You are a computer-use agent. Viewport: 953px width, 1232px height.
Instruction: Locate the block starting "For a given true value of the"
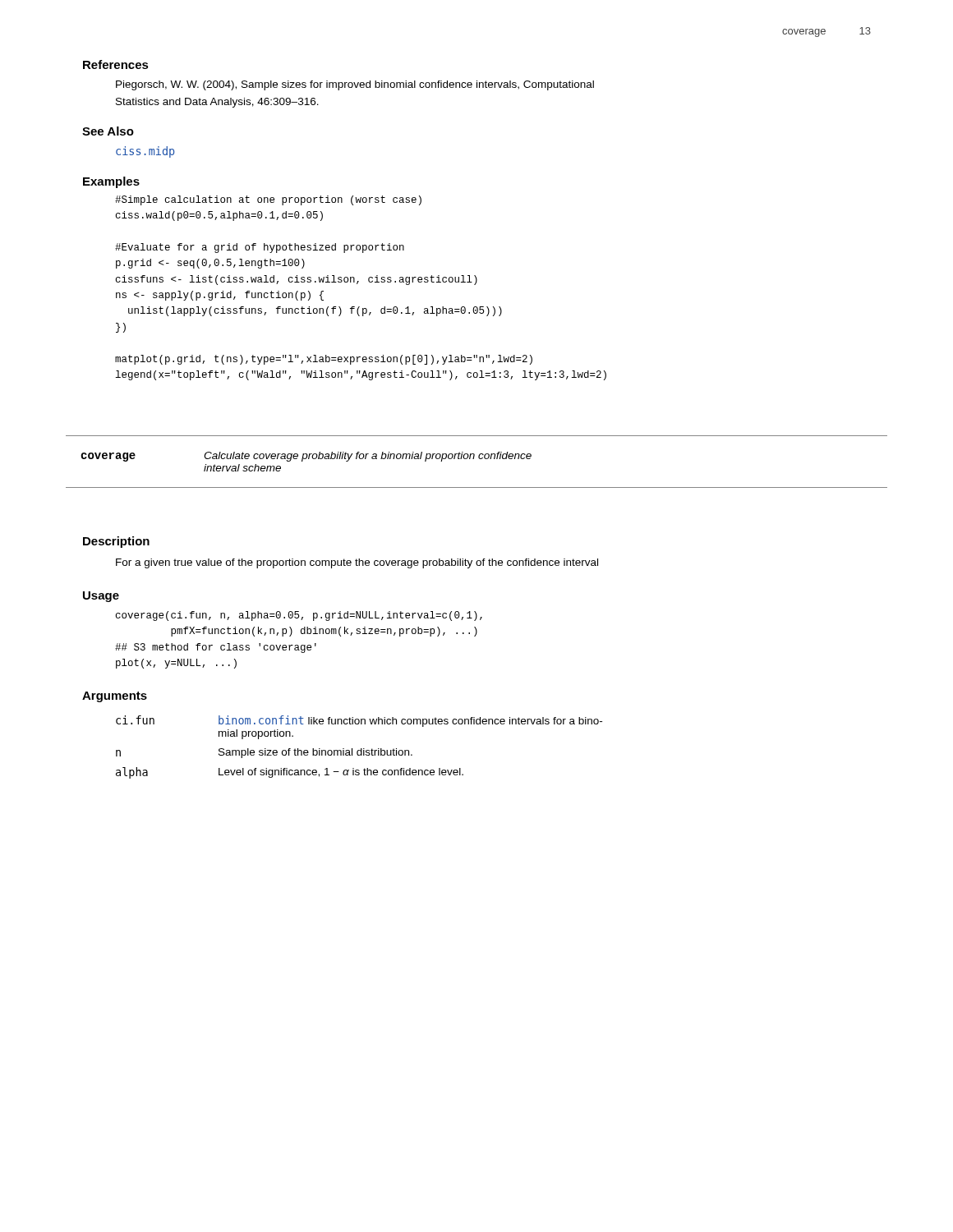click(357, 562)
